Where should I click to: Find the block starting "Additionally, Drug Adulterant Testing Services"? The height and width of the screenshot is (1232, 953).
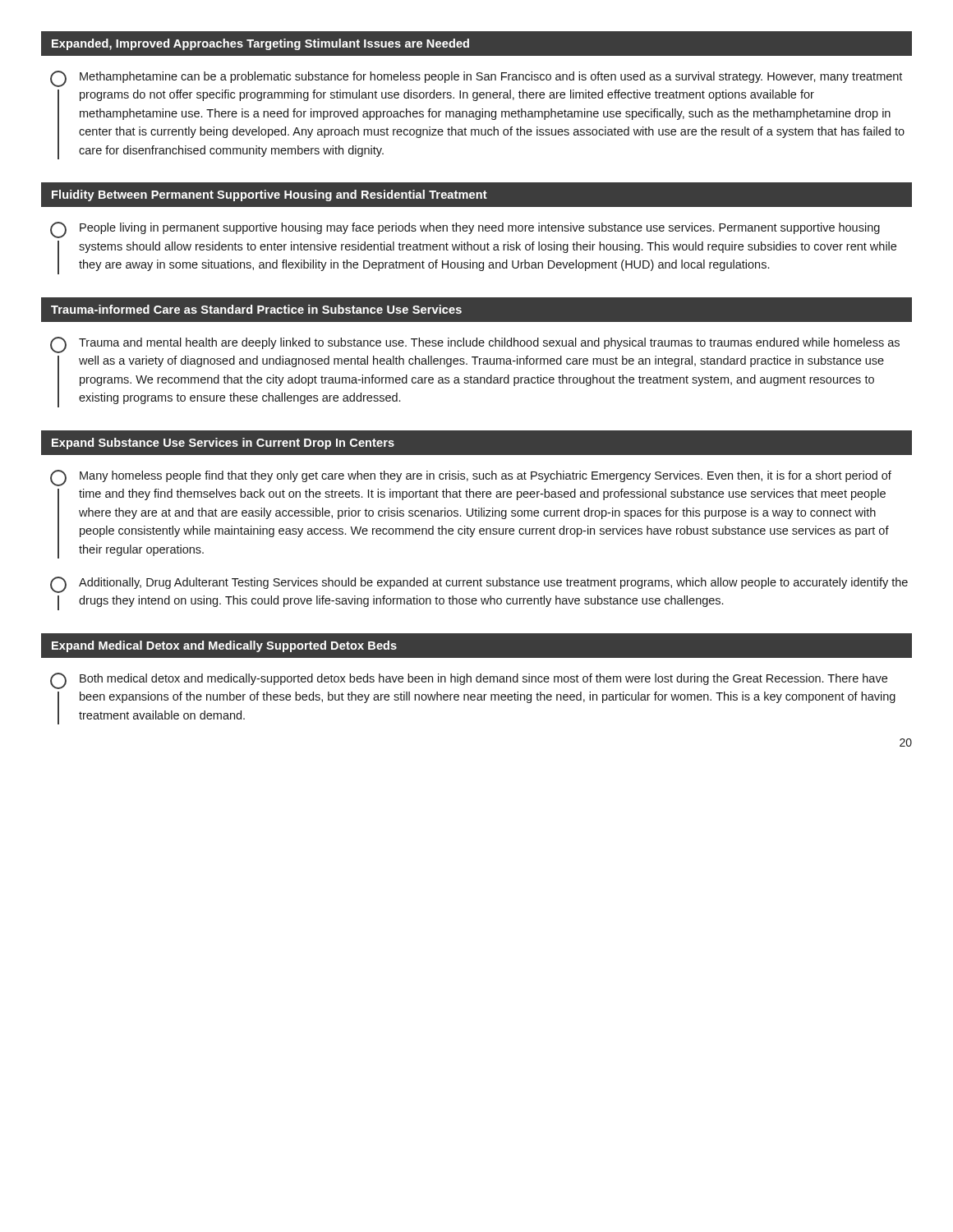coord(478,592)
